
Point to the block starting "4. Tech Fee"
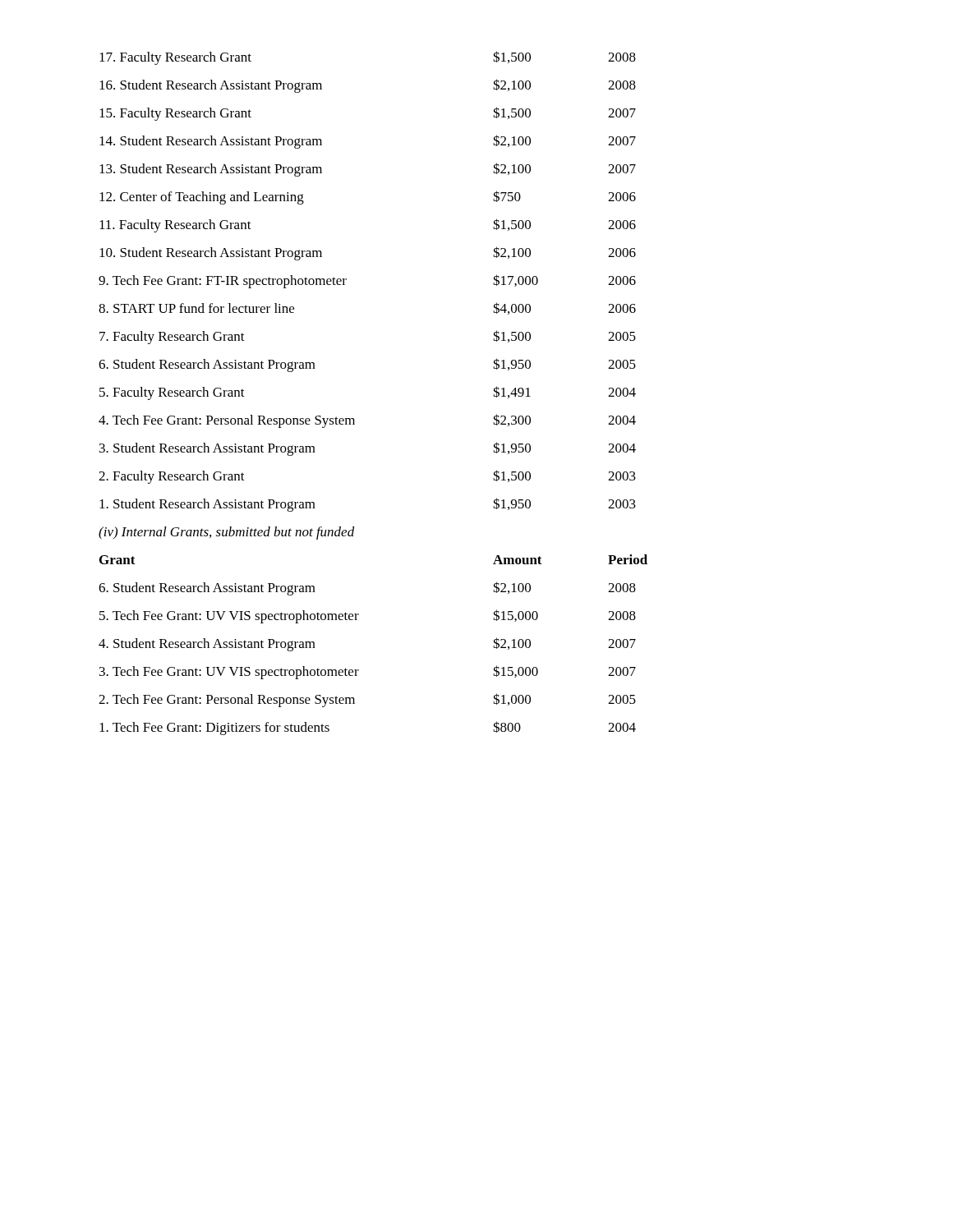[x=221, y=421]
